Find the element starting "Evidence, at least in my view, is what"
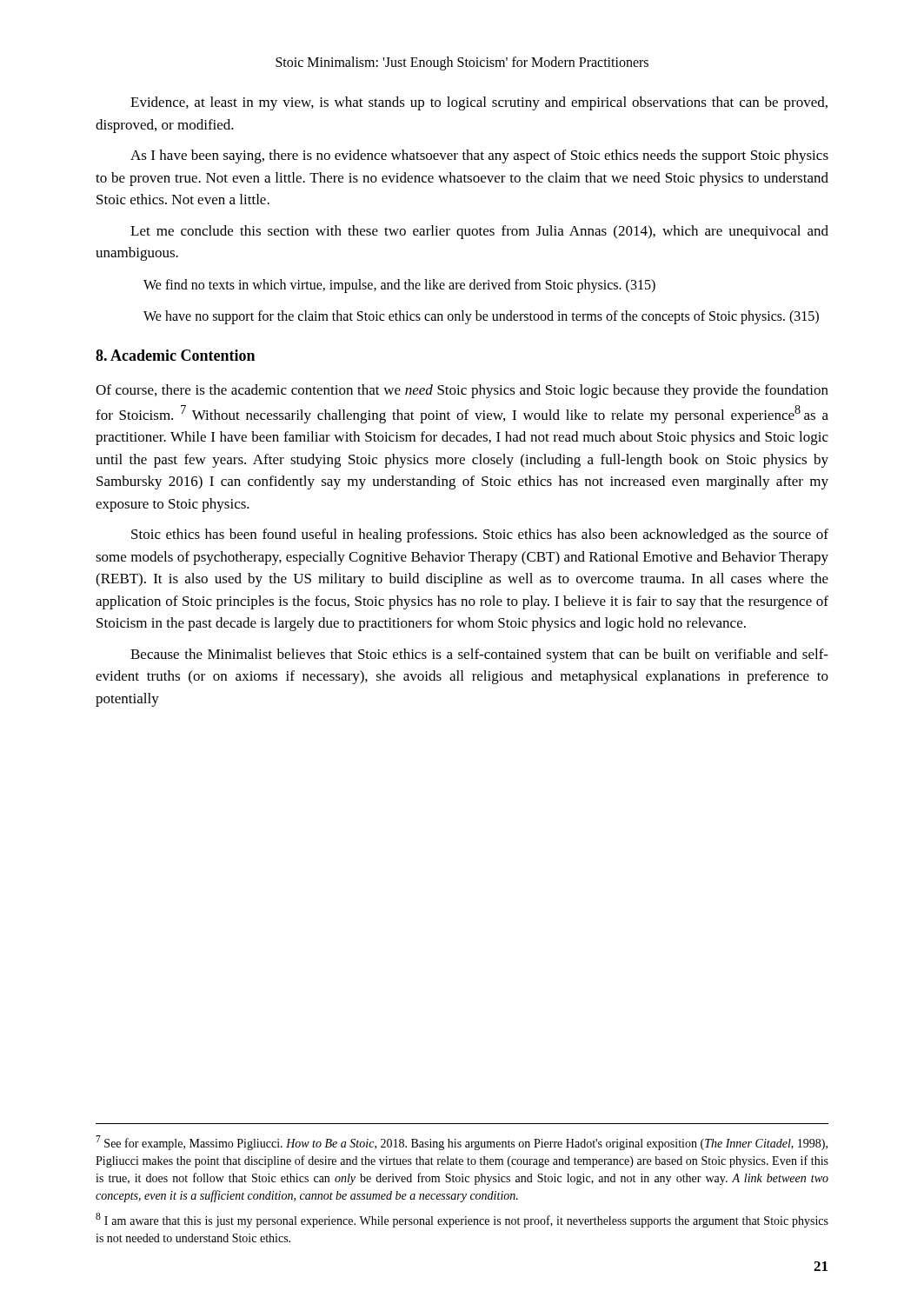This screenshot has height=1304, width=924. click(462, 178)
